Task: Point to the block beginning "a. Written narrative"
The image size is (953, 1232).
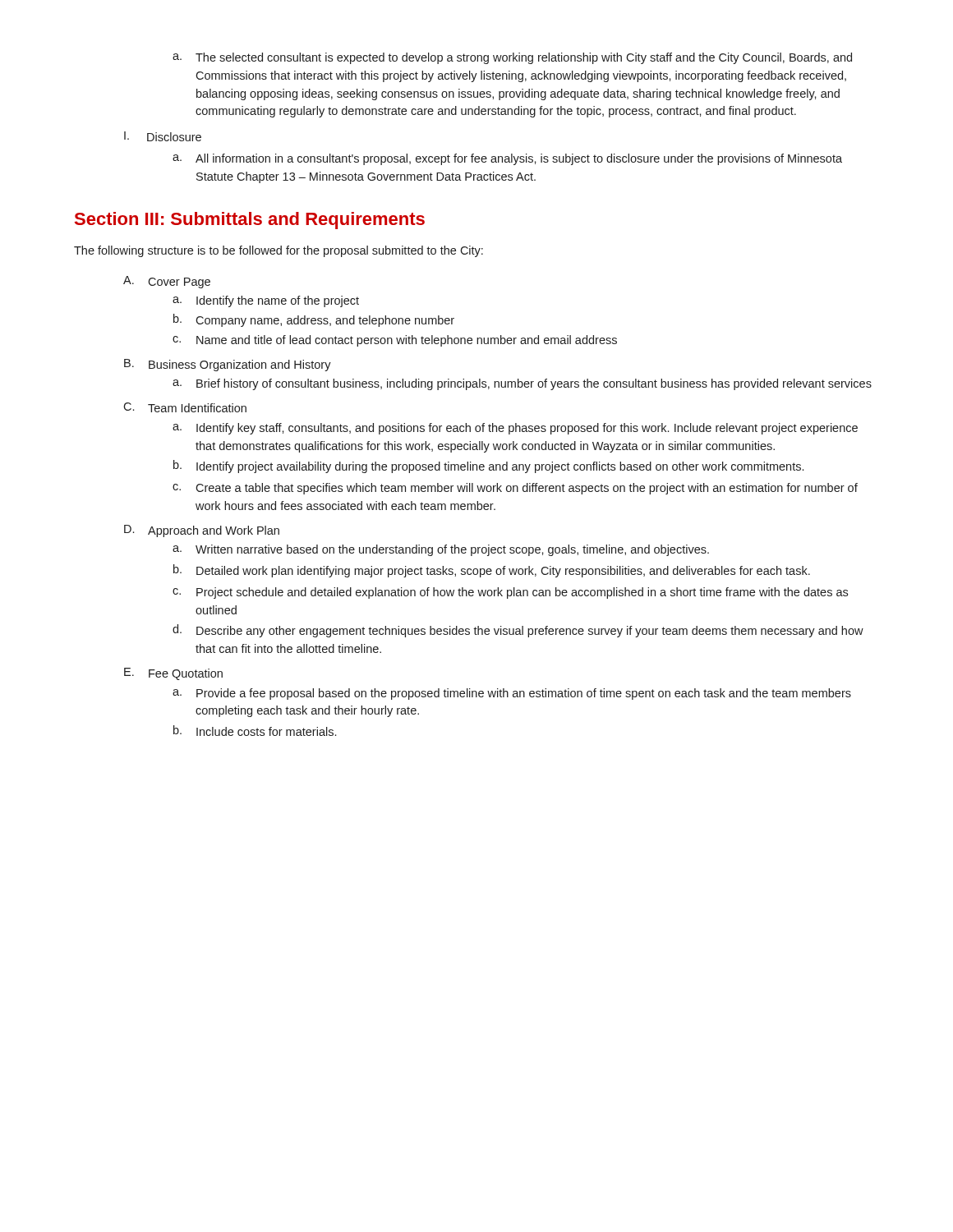Action: 526,551
